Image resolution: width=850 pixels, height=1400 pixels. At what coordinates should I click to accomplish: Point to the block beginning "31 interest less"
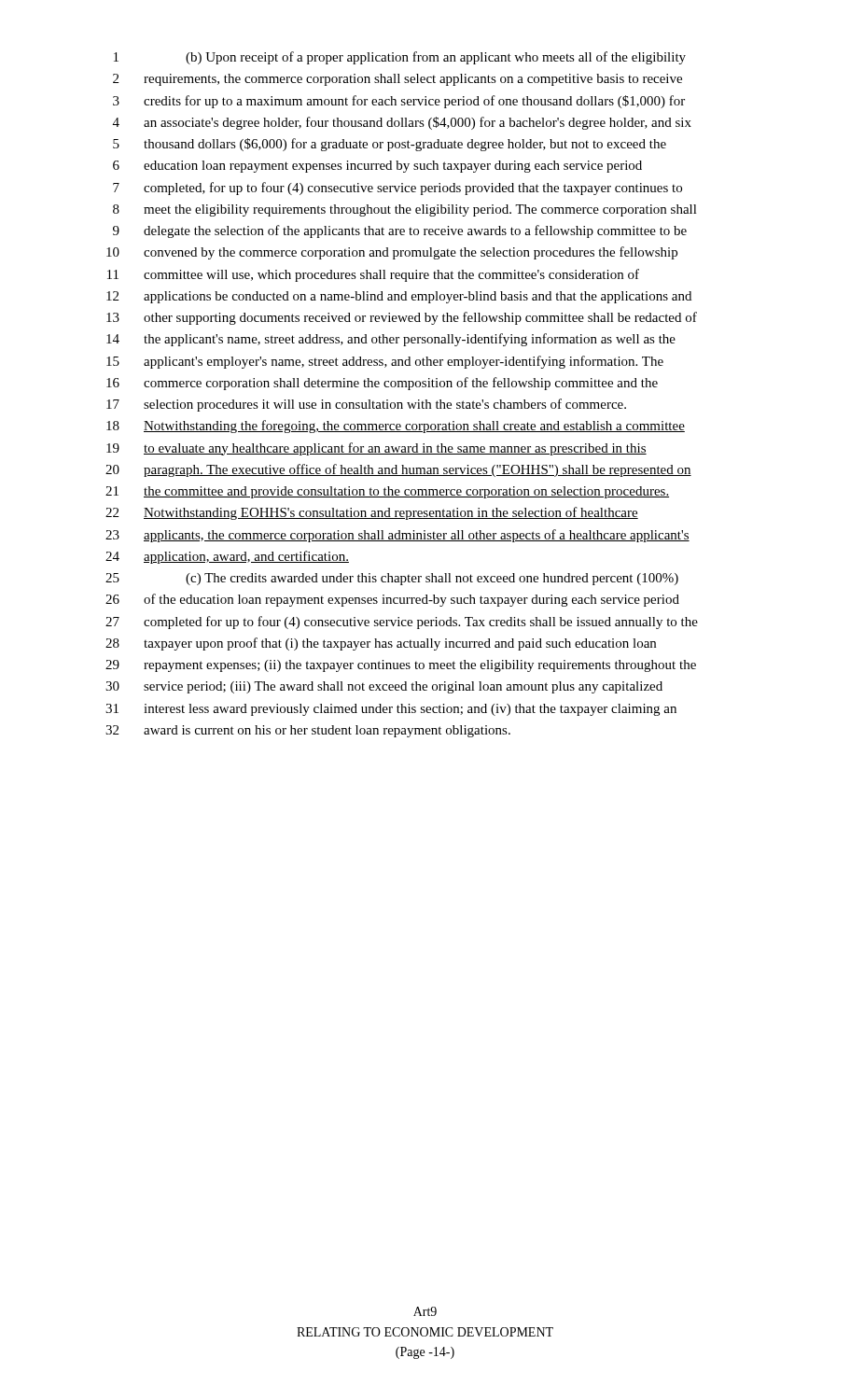tap(434, 708)
